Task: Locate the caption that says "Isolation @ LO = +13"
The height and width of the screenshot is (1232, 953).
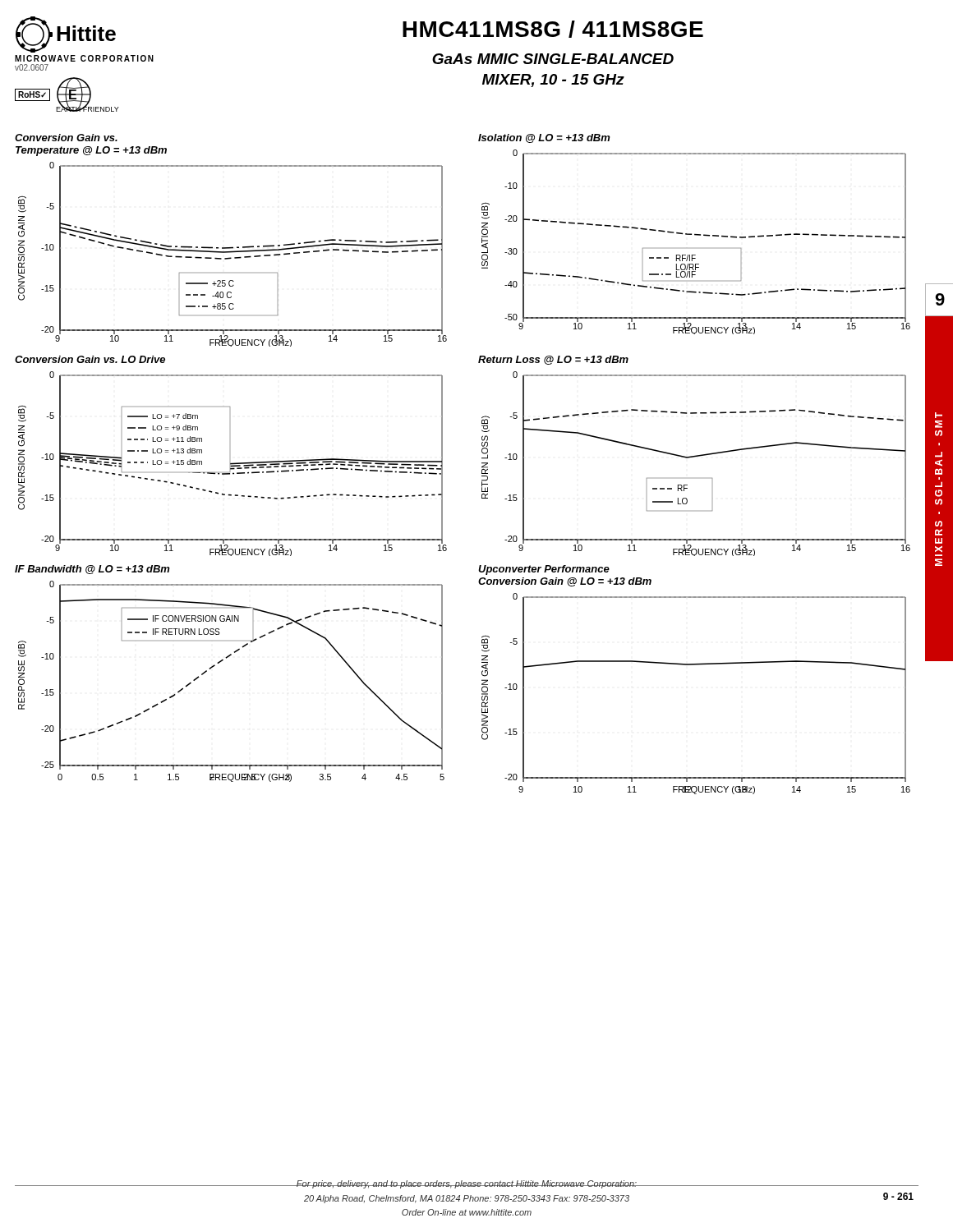Action: (x=544, y=138)
